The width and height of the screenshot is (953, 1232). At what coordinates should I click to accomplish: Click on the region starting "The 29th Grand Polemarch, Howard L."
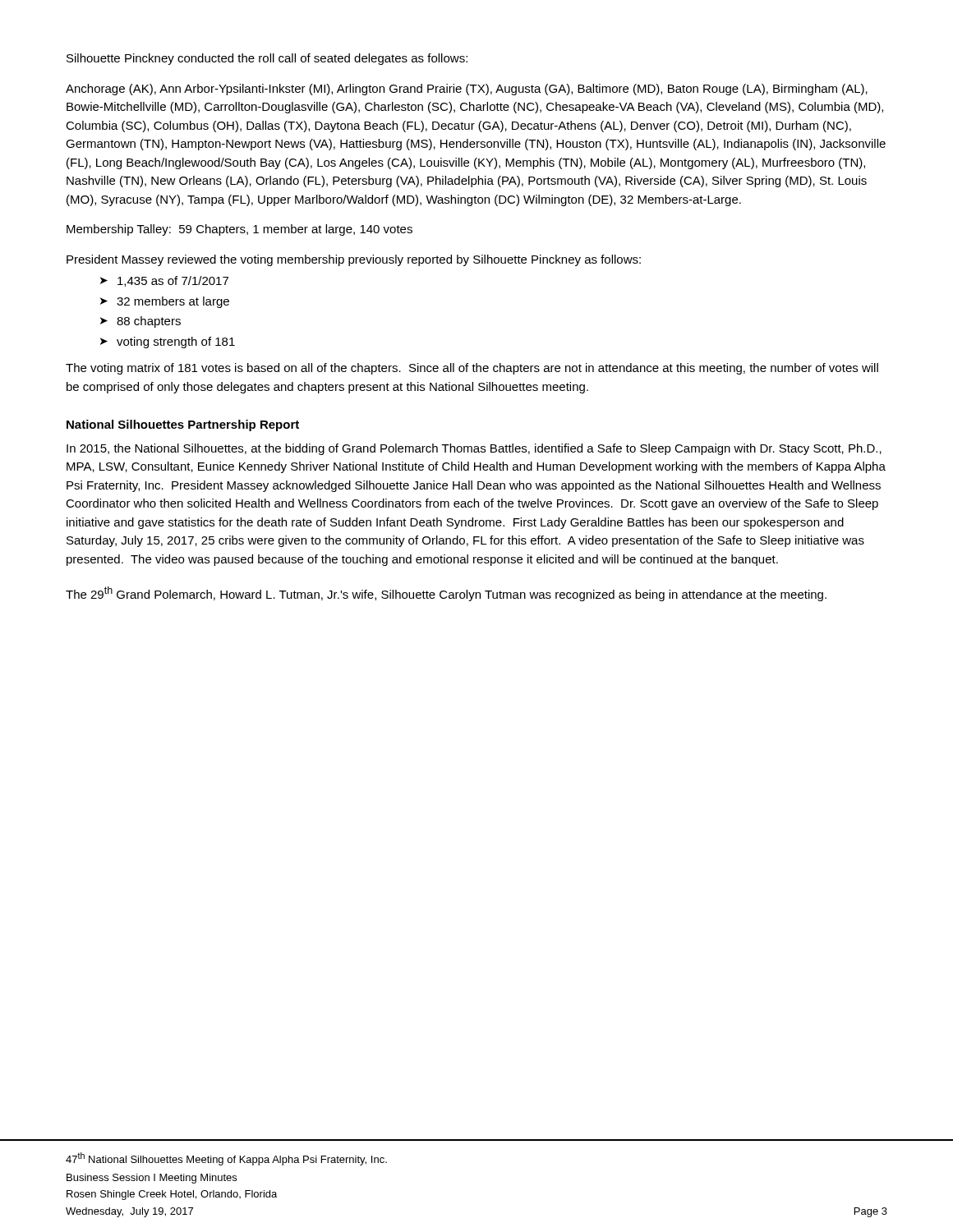tap(447, 593)
